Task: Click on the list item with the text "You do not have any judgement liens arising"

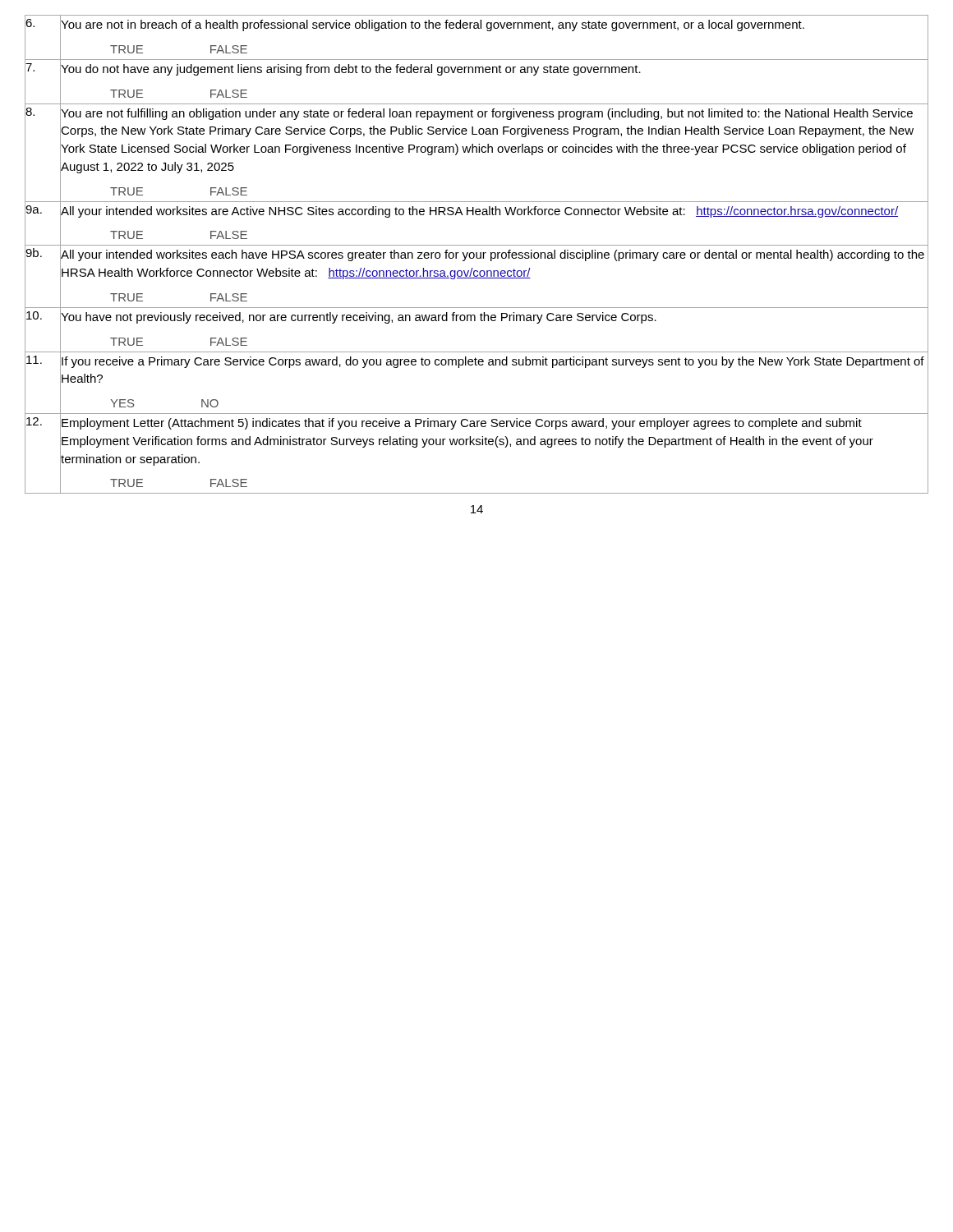Action: coord(494,80)
